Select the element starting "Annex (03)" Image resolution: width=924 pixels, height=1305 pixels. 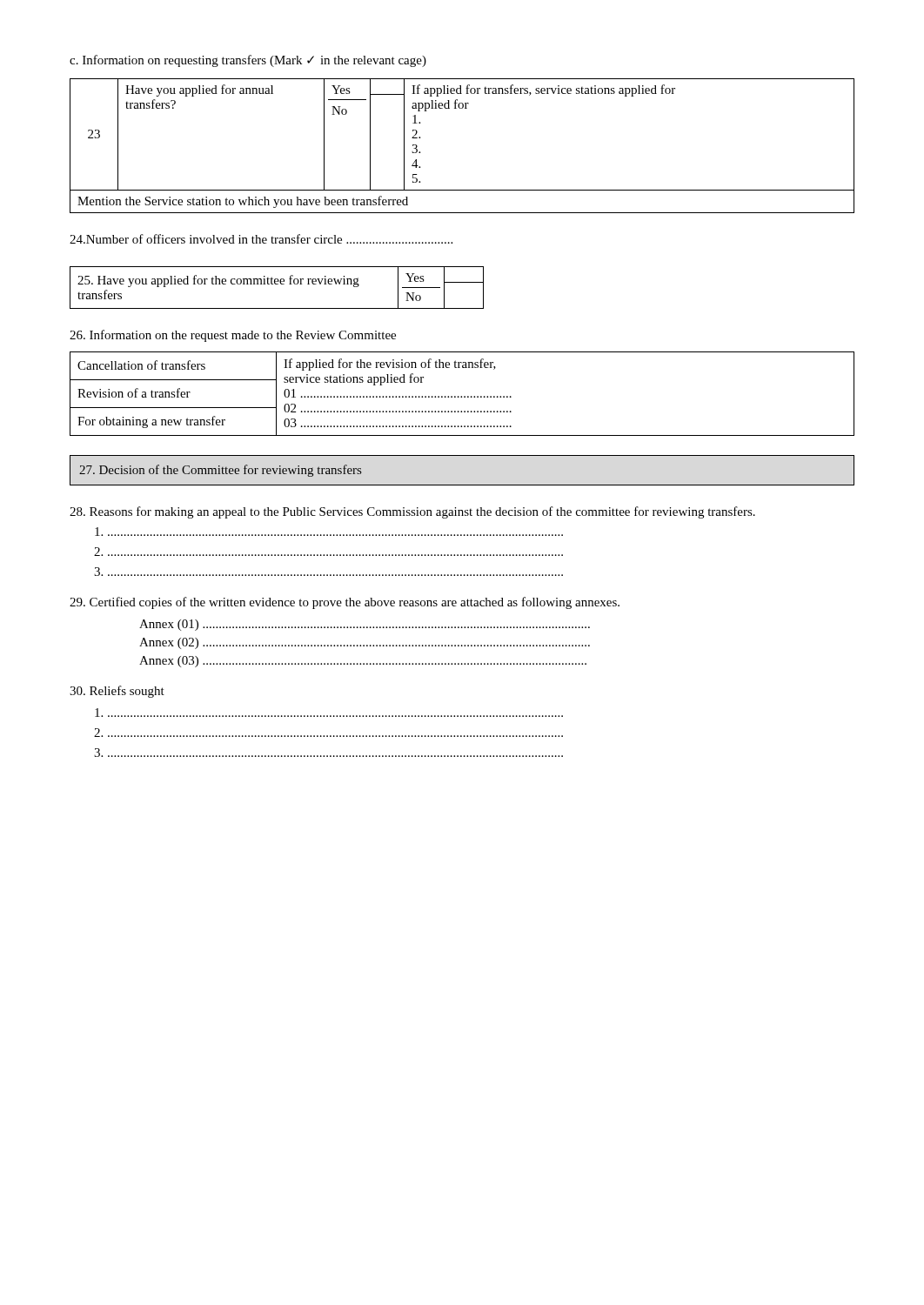point(363,660)
